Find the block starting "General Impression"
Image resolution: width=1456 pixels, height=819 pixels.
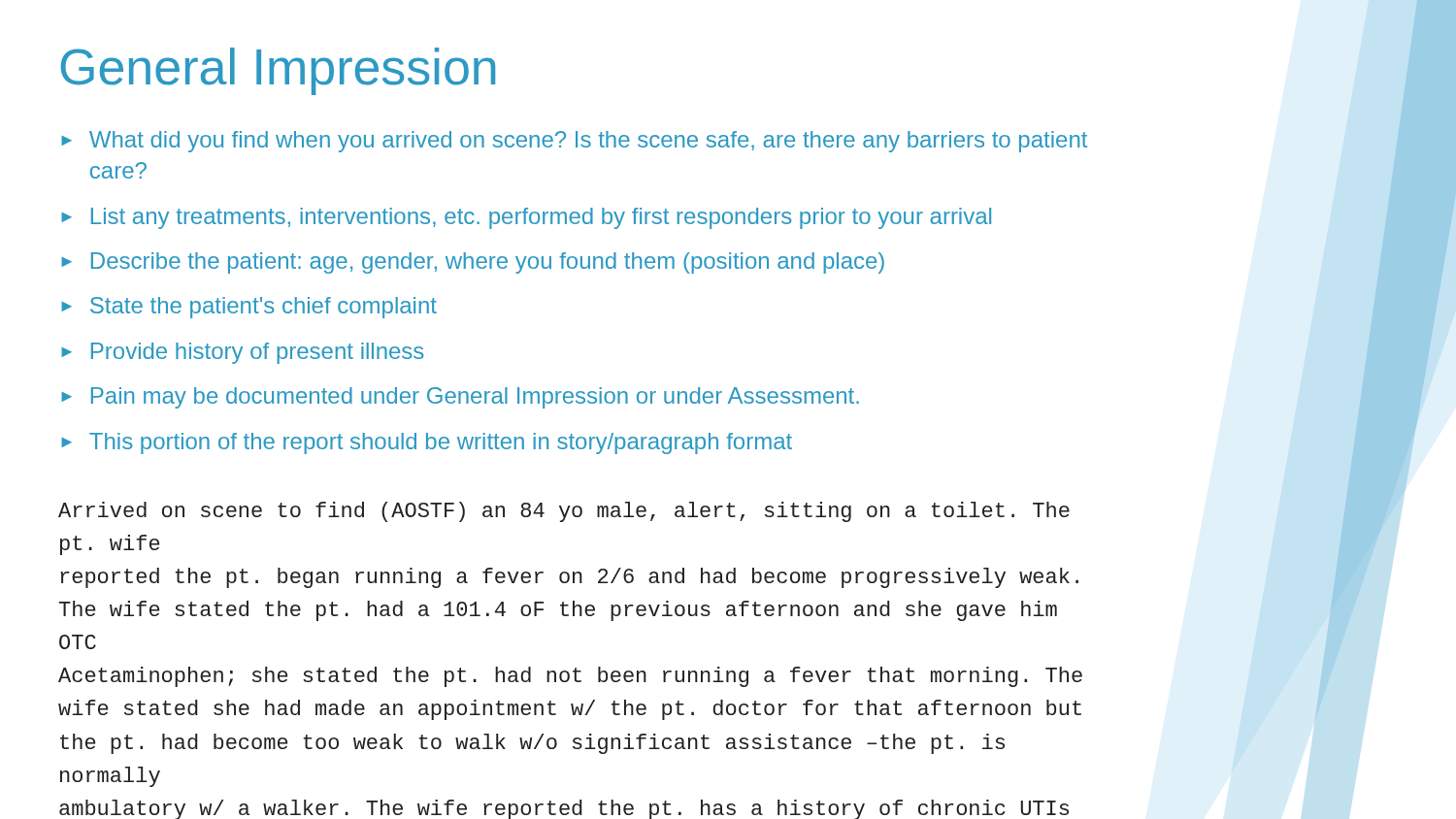pos(278,67)
